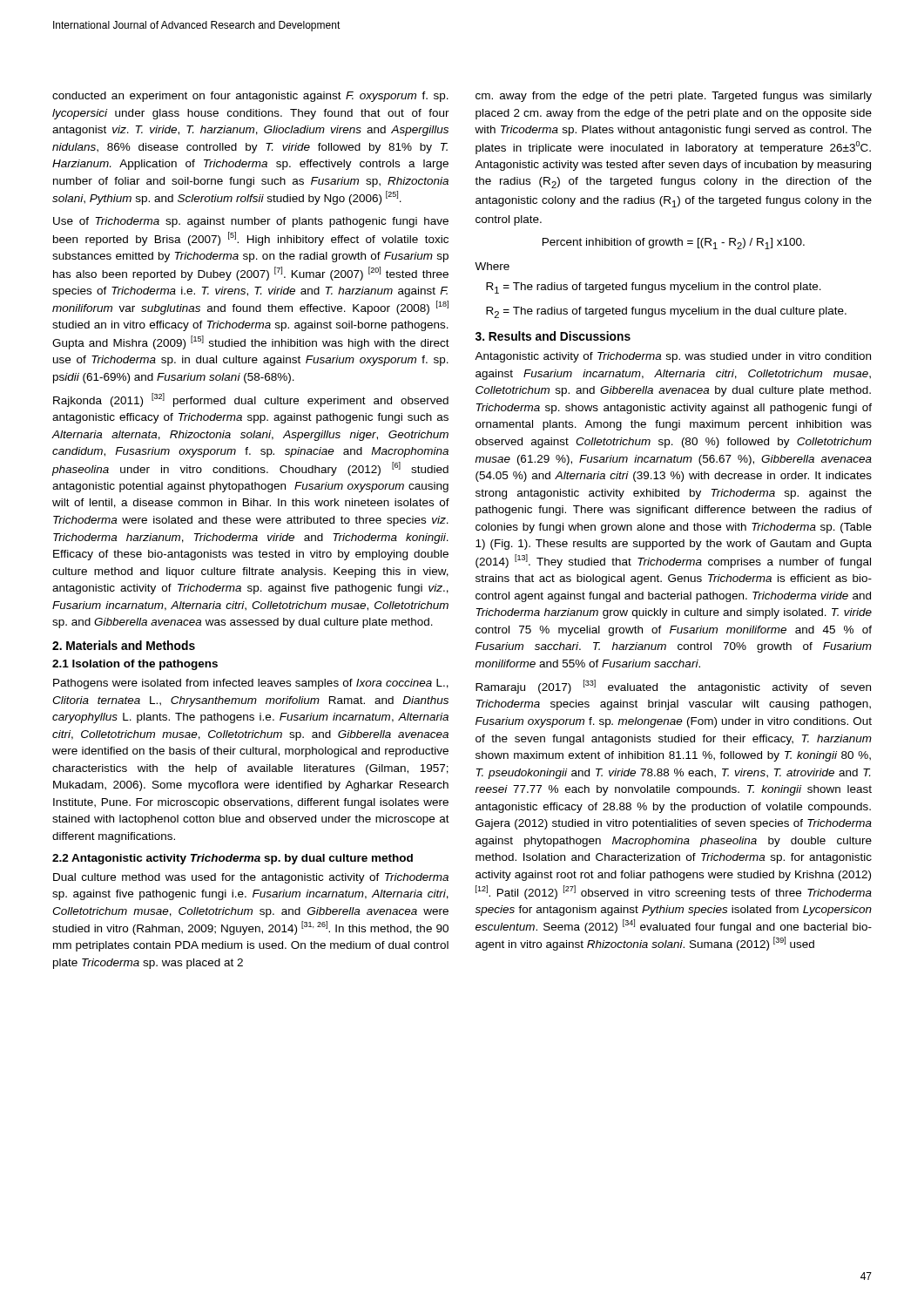The width and height of the screenshot is (924, 1307).
Task: Find "3. Results and Discussions" on this page
Action: click(553, 337)
